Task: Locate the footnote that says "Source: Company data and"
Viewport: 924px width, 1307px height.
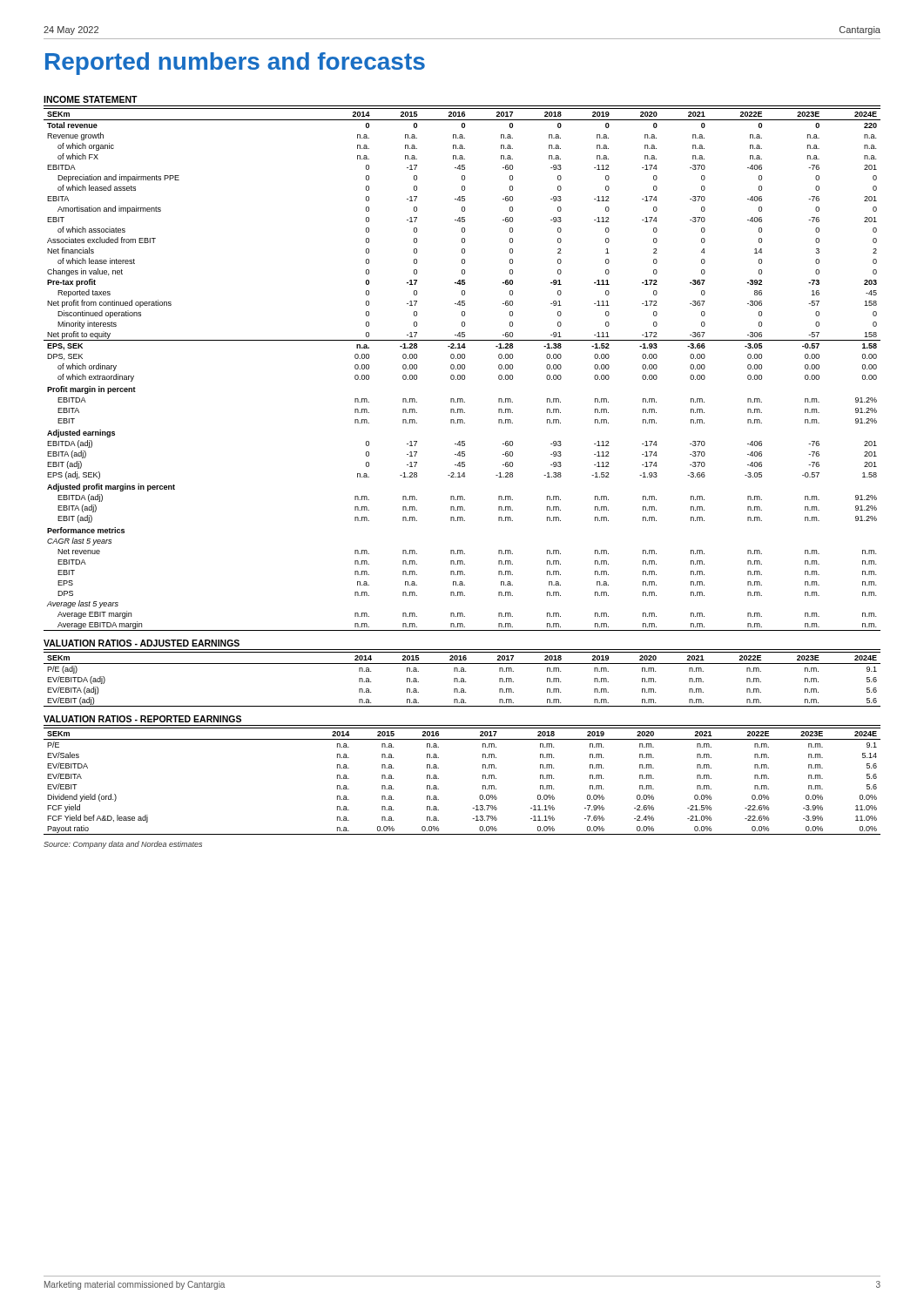Action: pyautogui.click(x=123, y=844)
